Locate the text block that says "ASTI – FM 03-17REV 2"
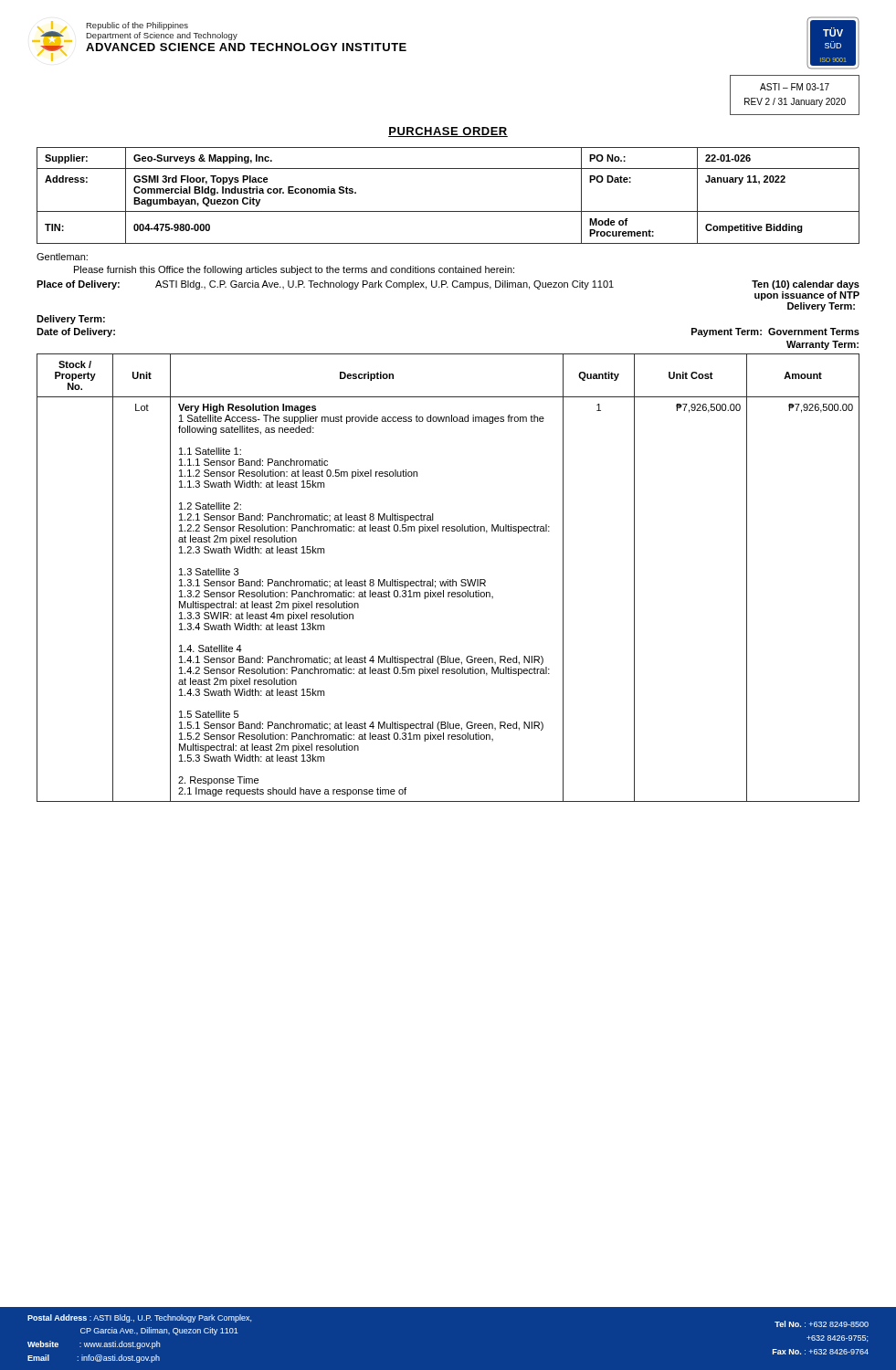 pyautogui.click(x=795, y=95)
